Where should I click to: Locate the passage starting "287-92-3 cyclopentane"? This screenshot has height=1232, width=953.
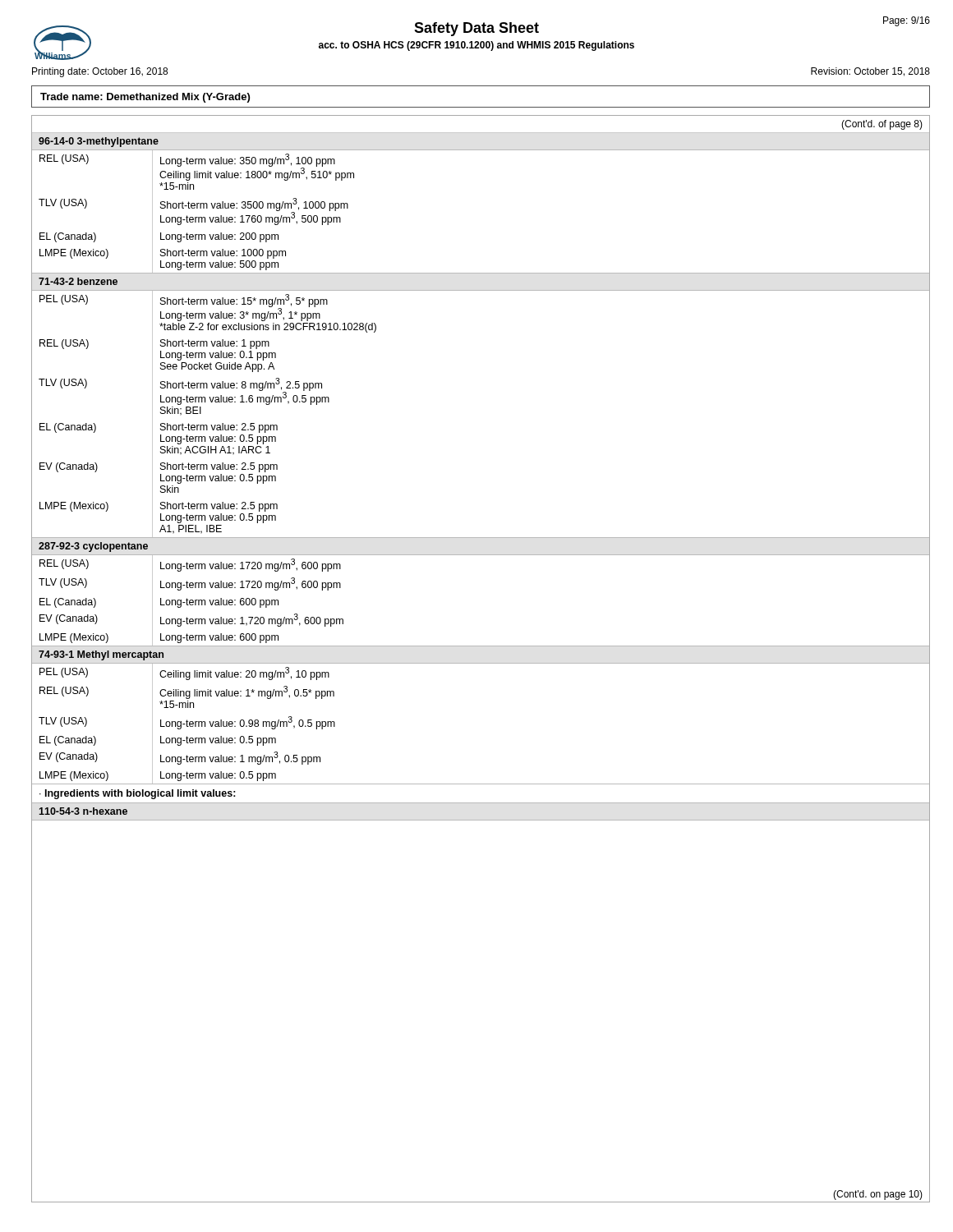[x=93, y=546]
